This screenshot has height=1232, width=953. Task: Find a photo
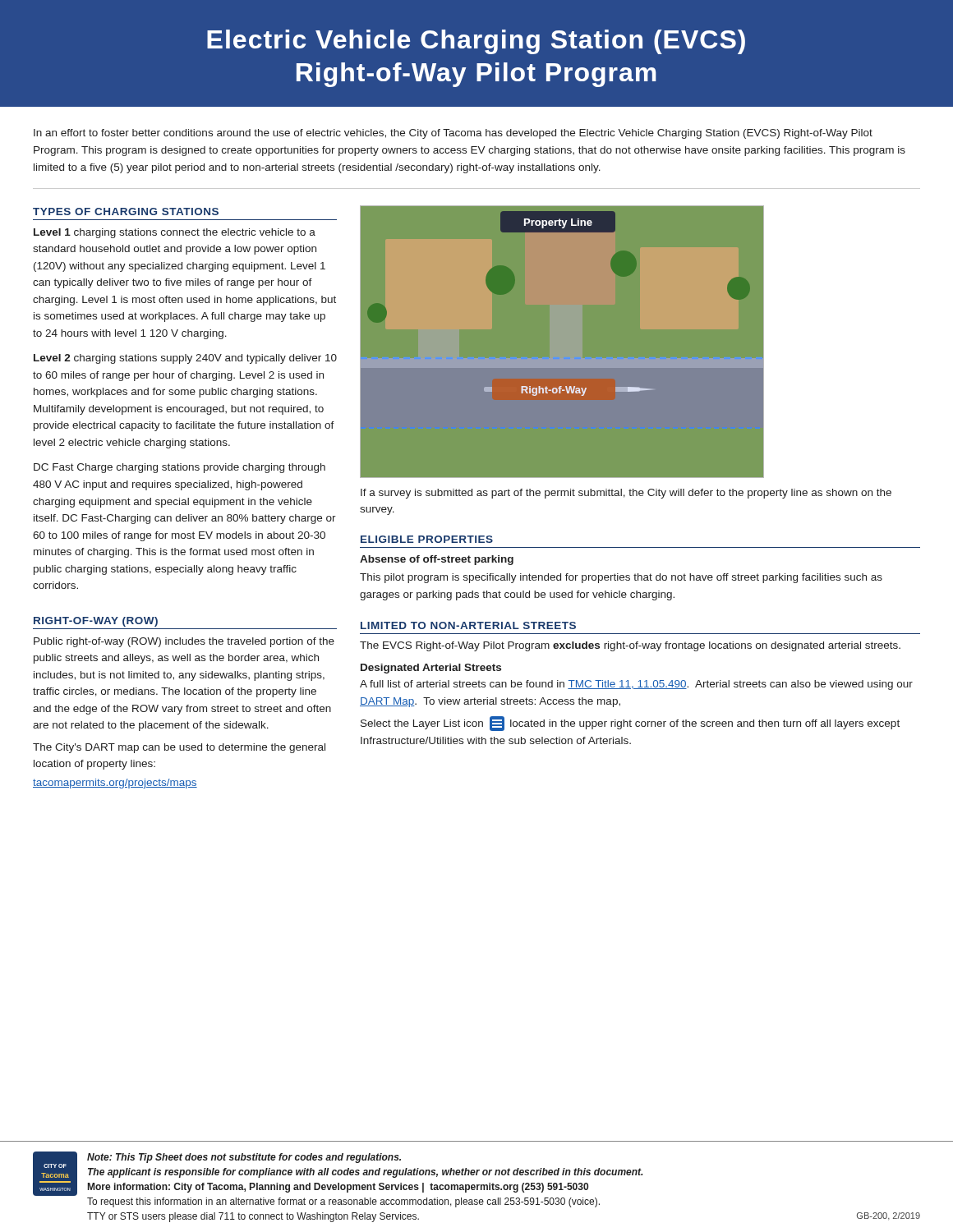[x=640, y=341]
